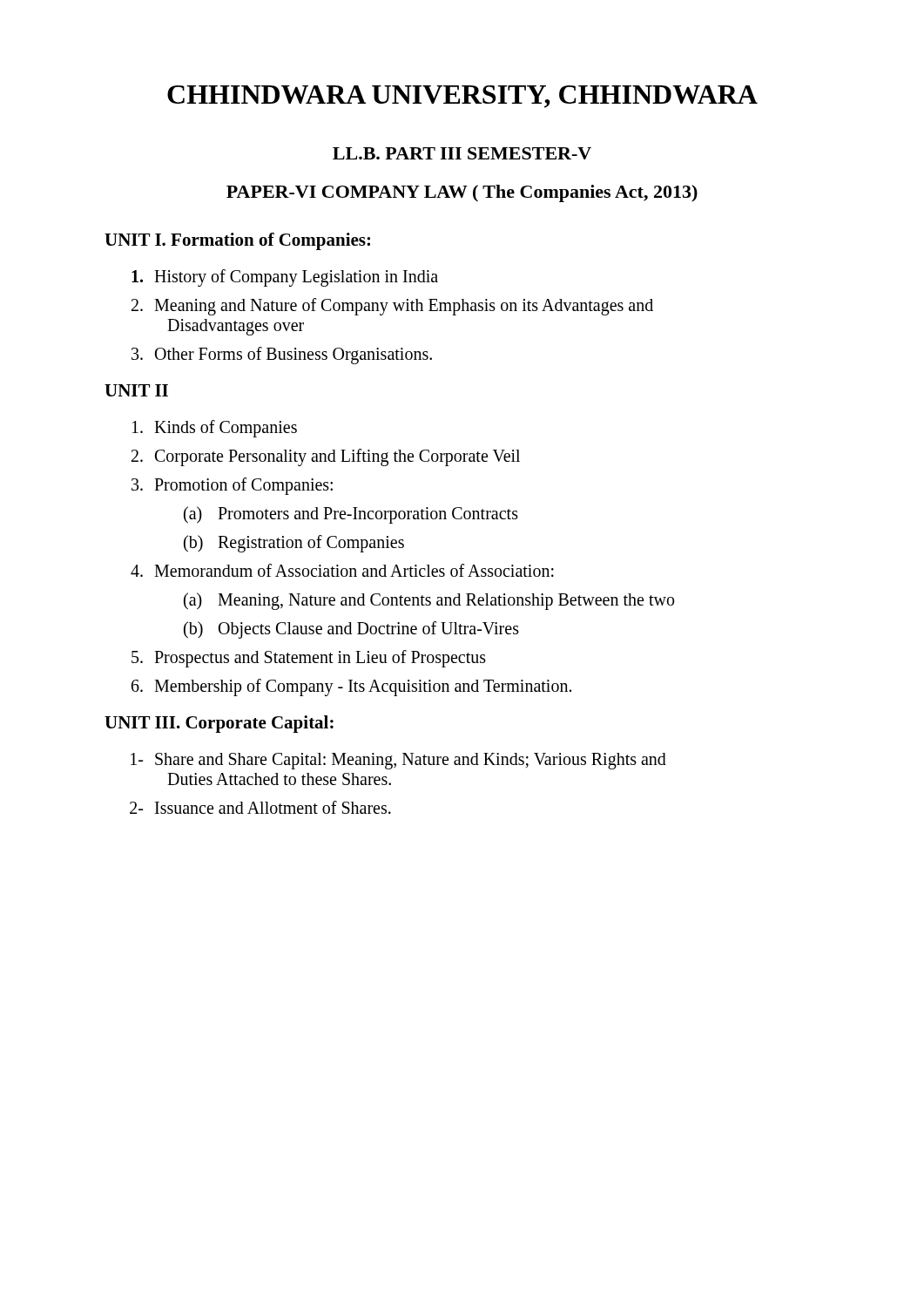The image size is (924, 1307).
Task: Click on the passage starting "3. Promotion of Companies:"
Action: point(232,486)
